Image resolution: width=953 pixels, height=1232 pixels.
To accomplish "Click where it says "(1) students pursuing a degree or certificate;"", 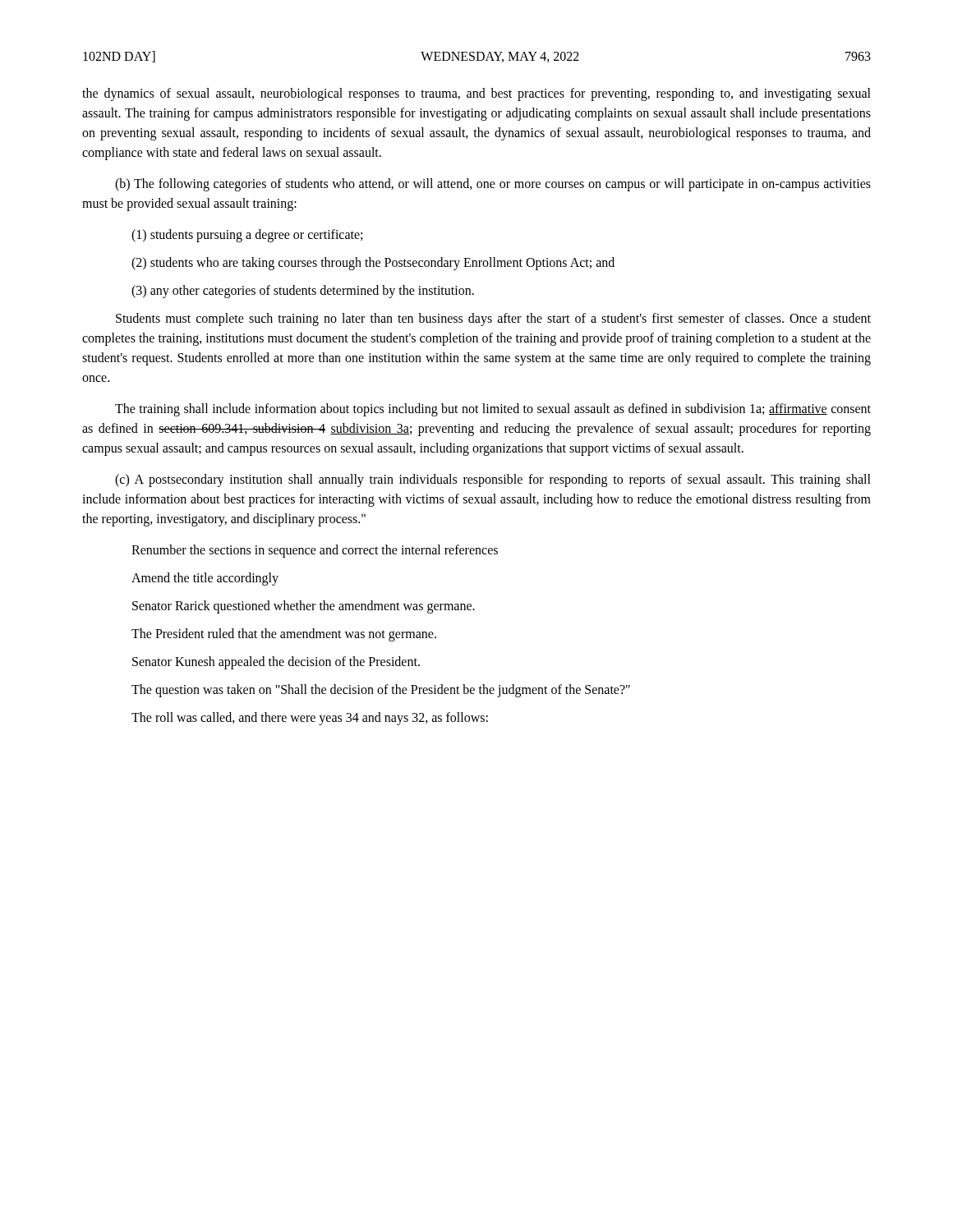I will pos(247,235).
